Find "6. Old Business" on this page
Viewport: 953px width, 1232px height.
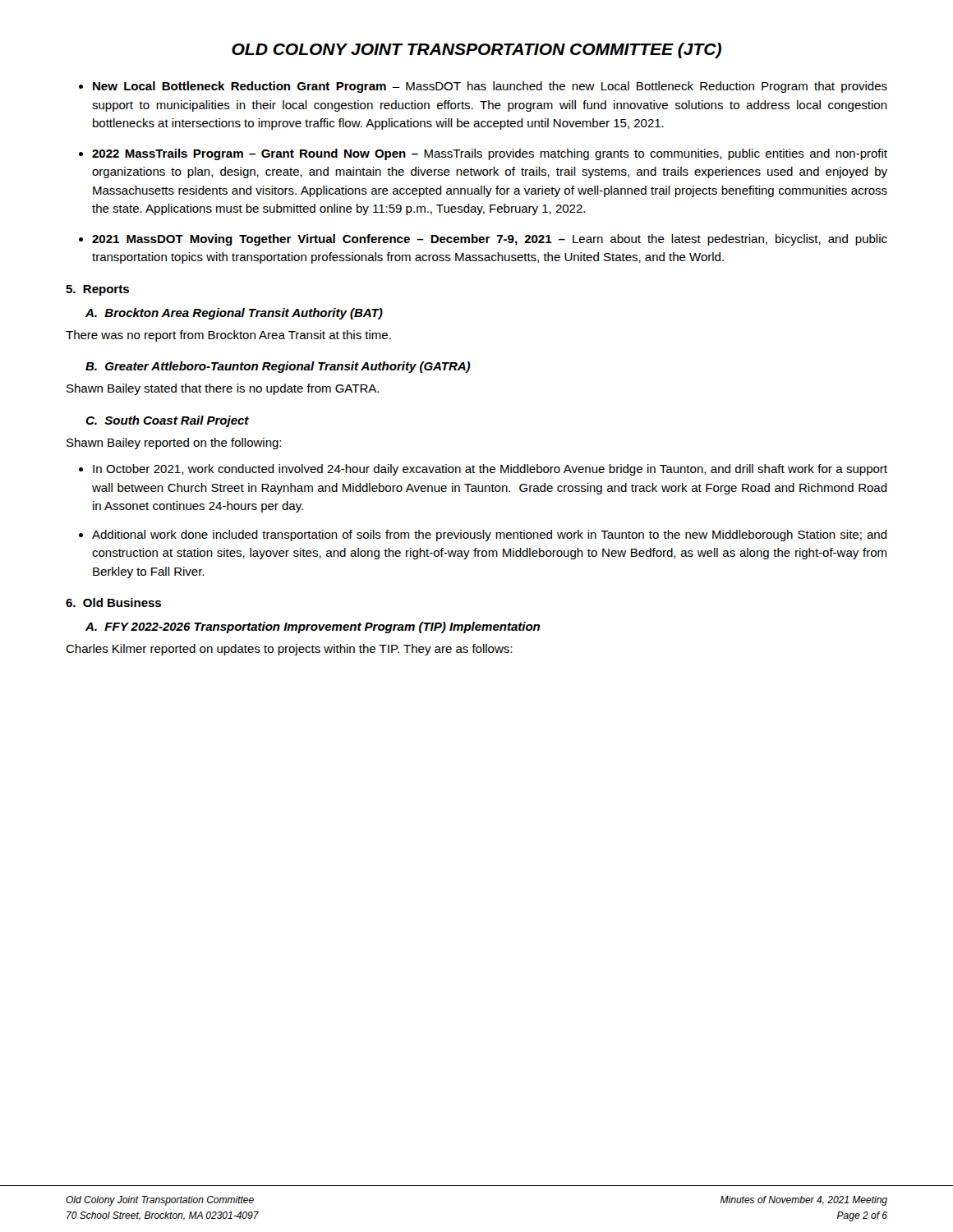tap(114, 602)
